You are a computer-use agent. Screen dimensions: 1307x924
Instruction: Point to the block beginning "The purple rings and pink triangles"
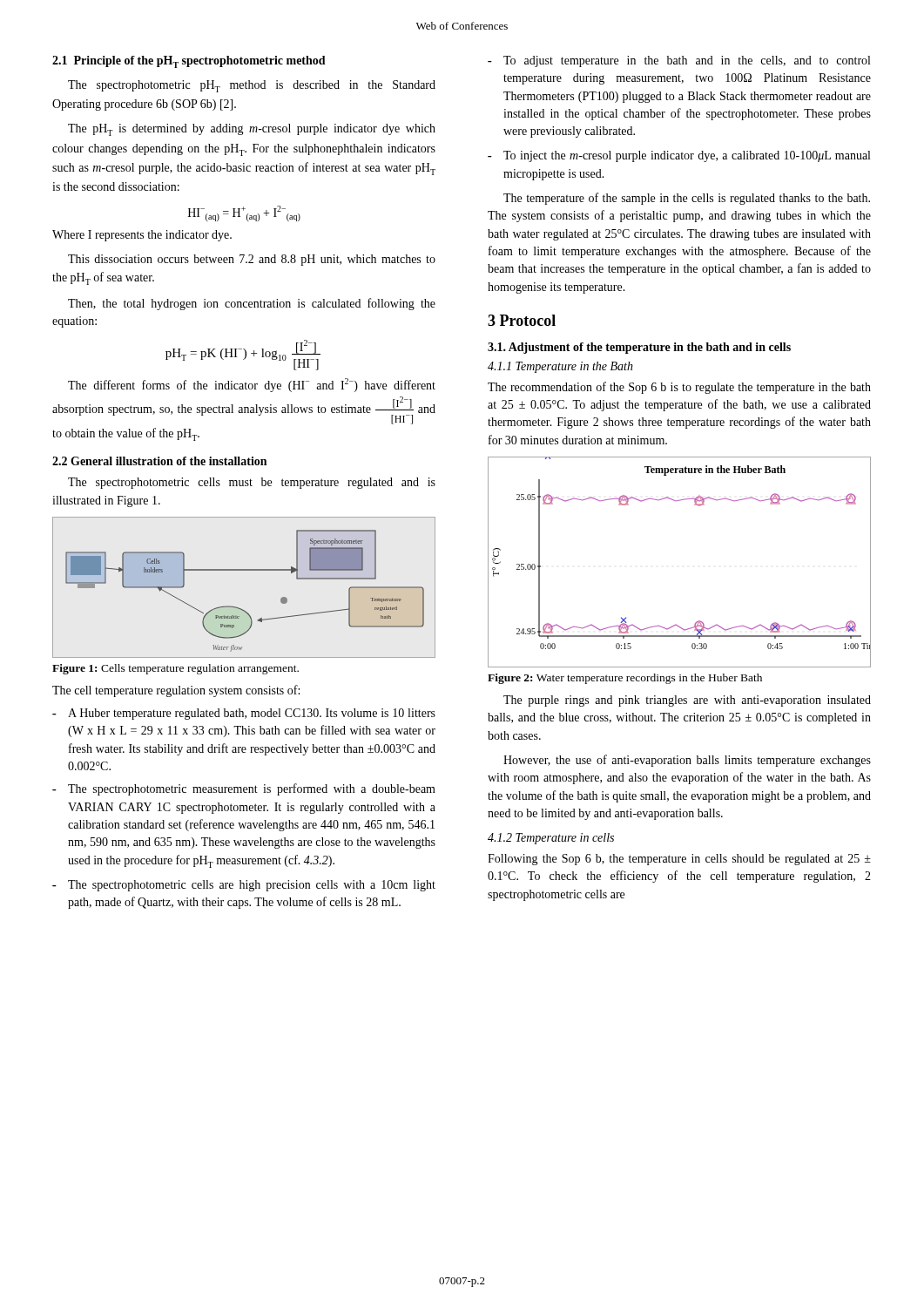pos(679,718)
